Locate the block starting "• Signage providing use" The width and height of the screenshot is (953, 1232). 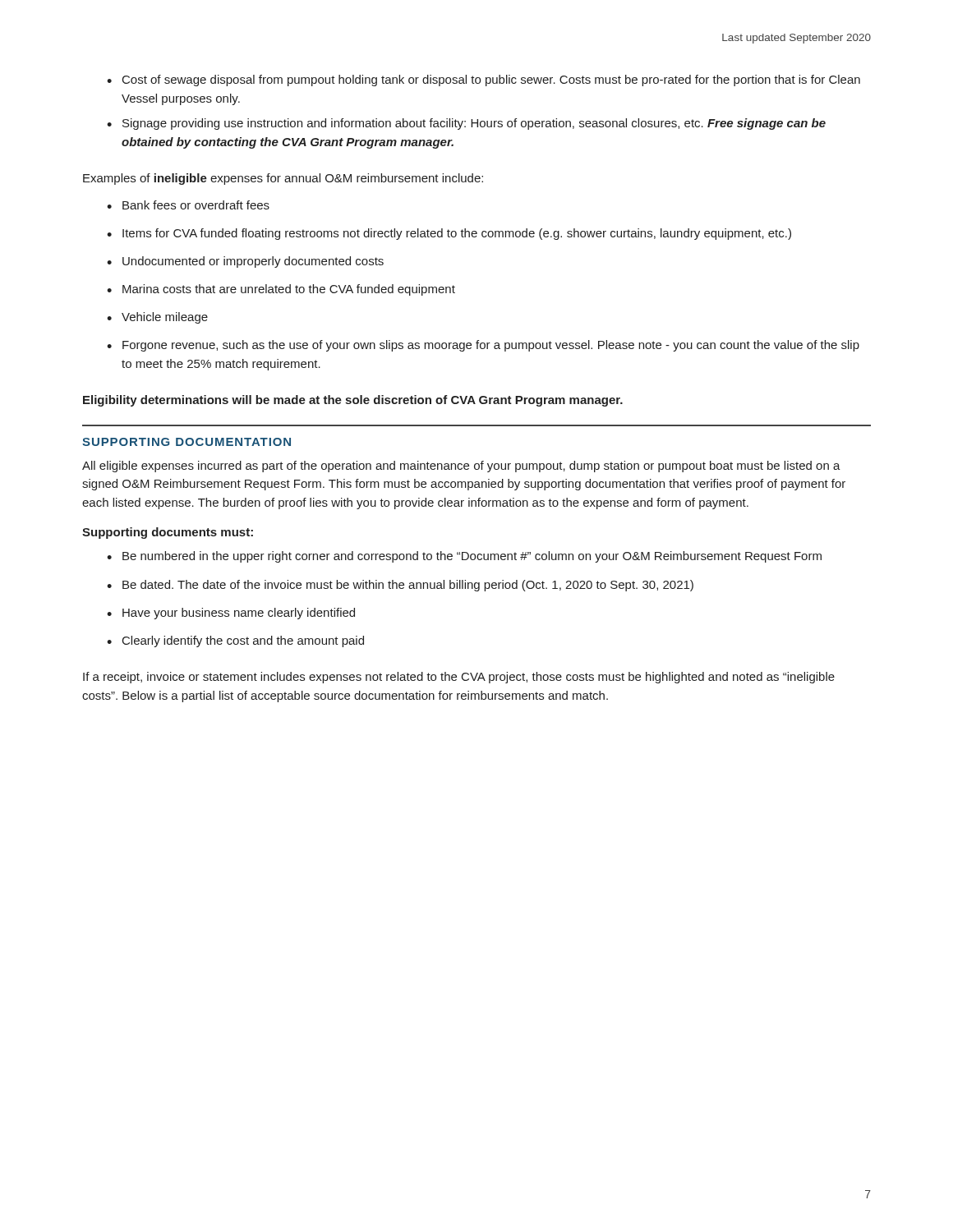coord(489,133)
